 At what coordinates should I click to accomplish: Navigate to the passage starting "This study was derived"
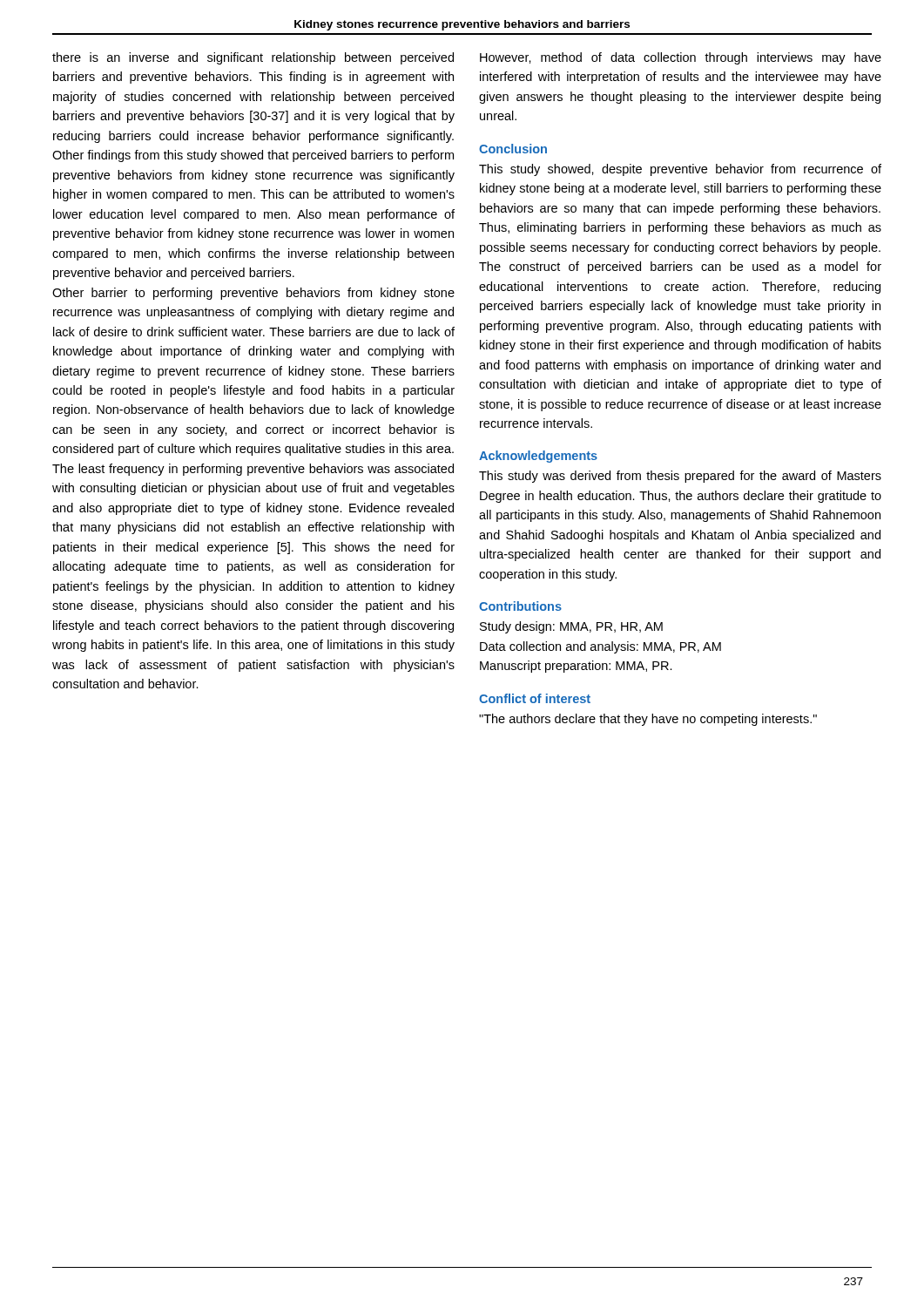point(680,525)
